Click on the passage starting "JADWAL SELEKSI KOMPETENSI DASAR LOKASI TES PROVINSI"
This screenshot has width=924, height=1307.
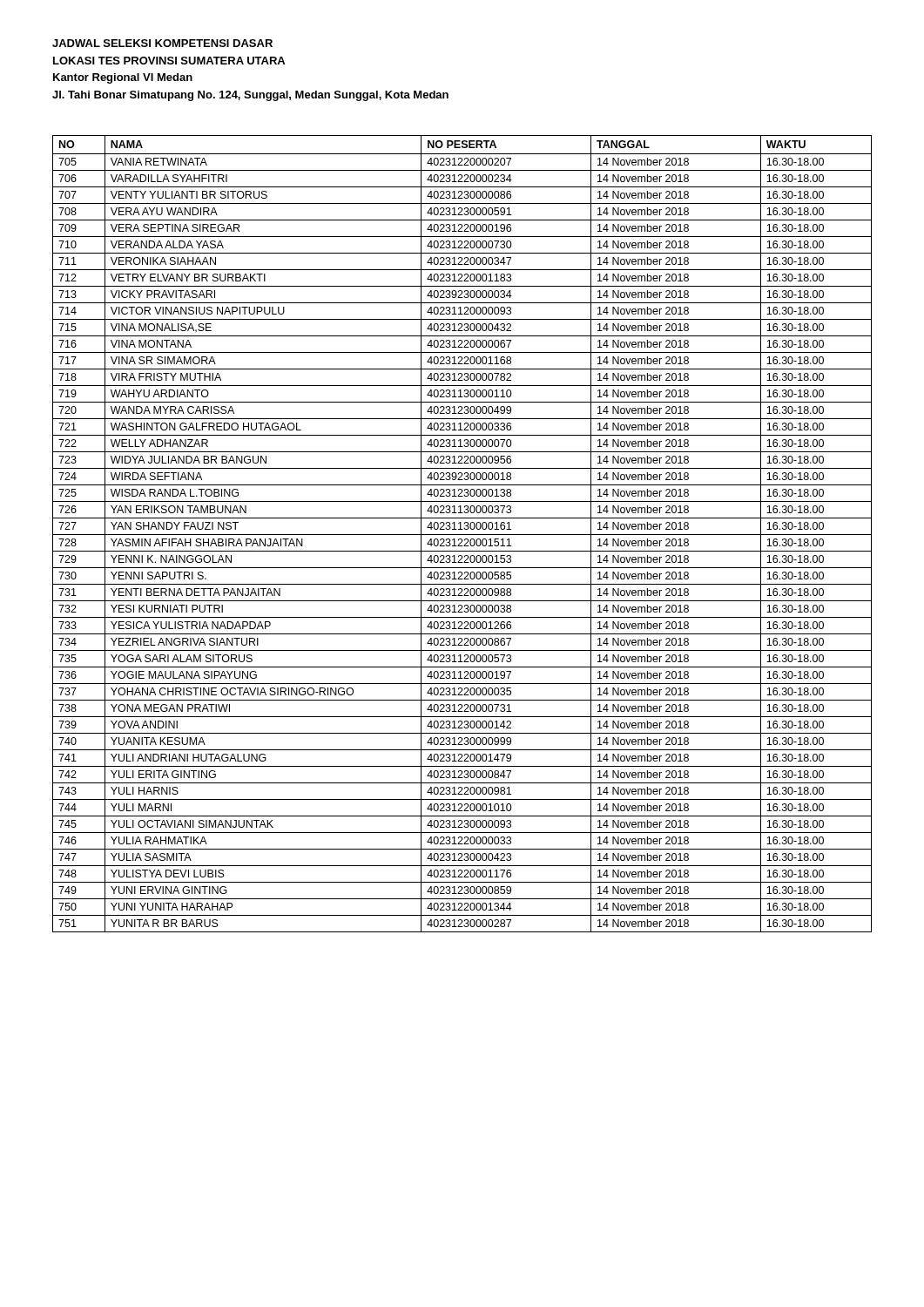coord(251,69)
